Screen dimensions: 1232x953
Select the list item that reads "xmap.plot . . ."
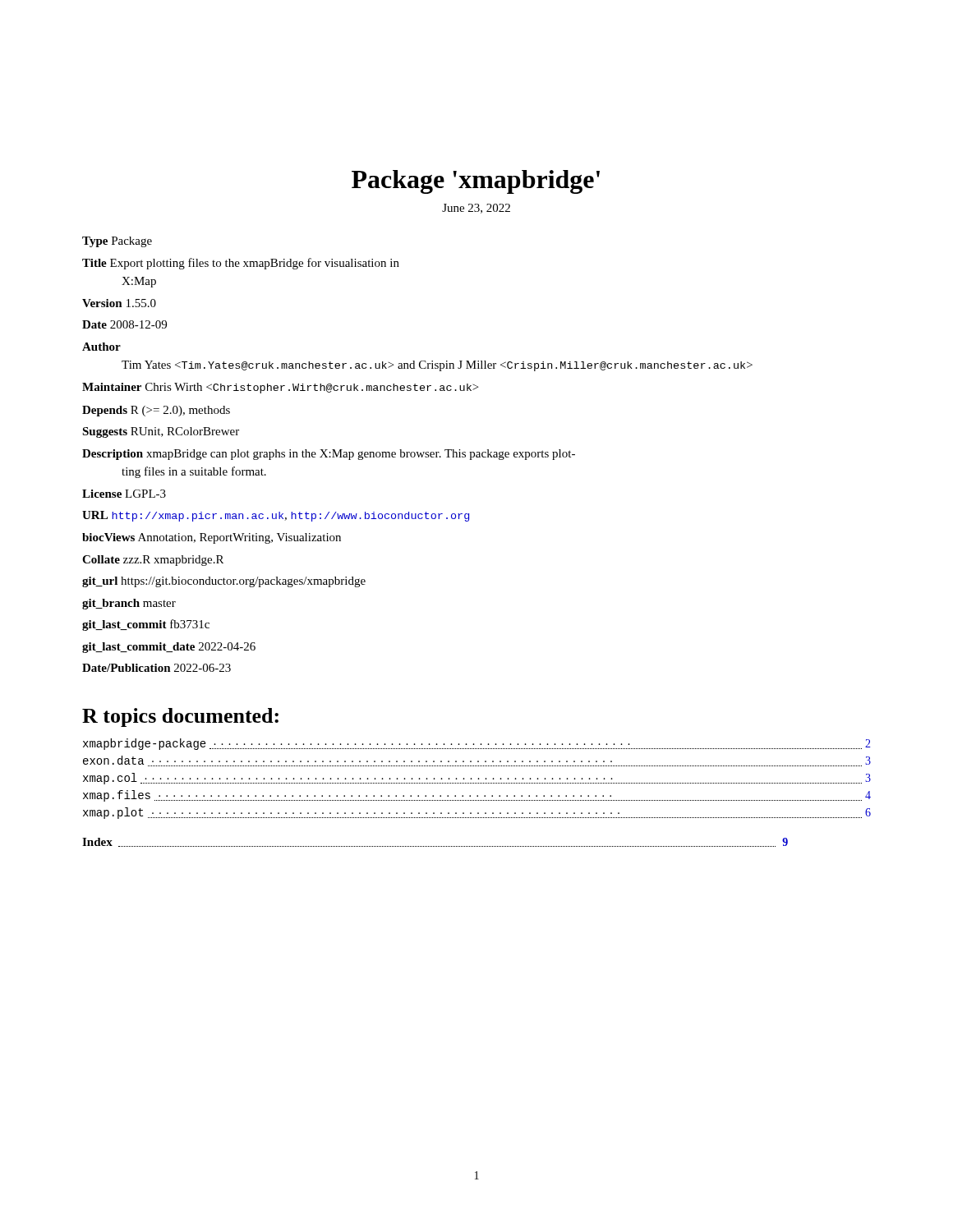pyautogui.click(x=476, y=813)
